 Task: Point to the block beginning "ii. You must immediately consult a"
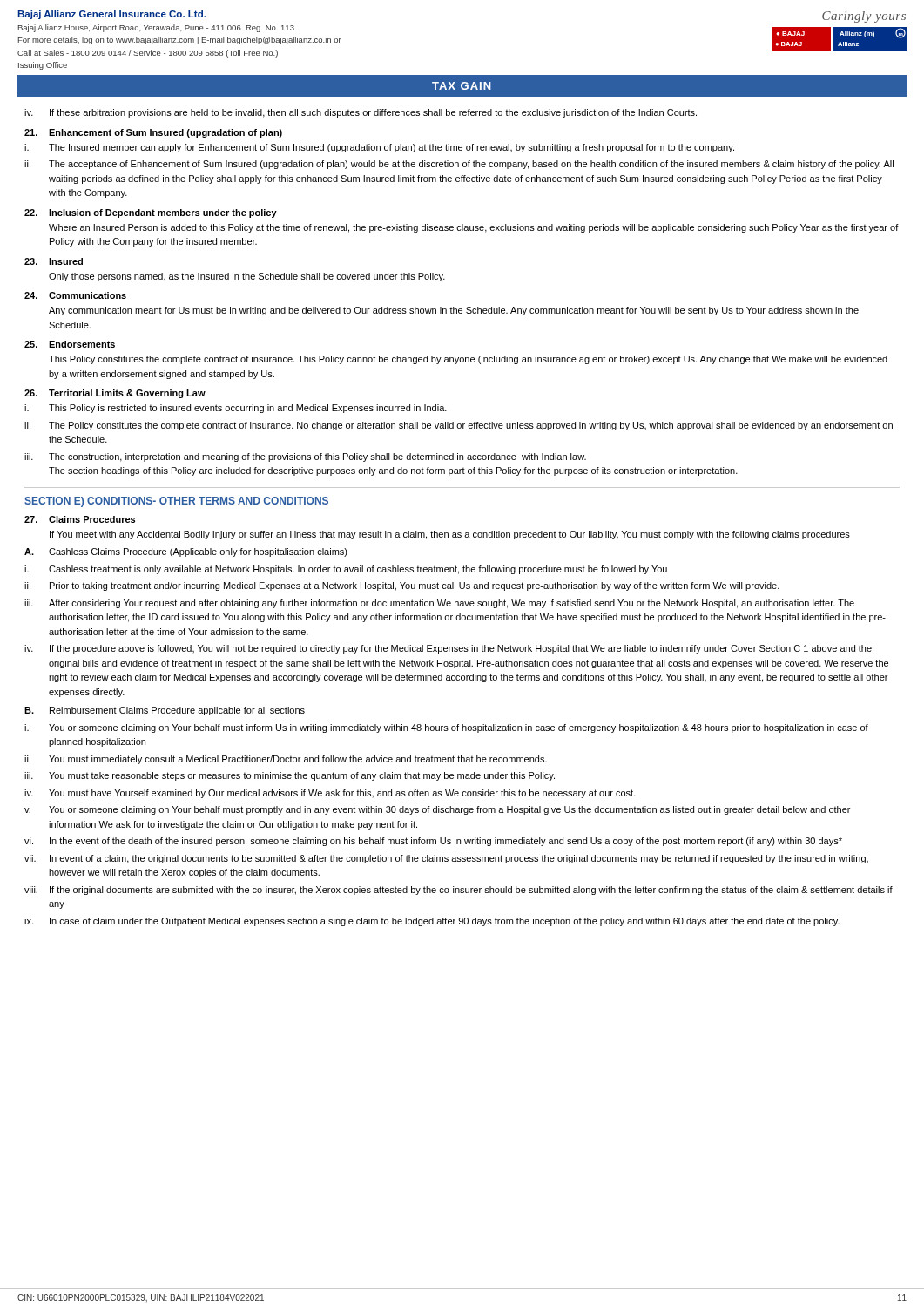click(462, 759)
